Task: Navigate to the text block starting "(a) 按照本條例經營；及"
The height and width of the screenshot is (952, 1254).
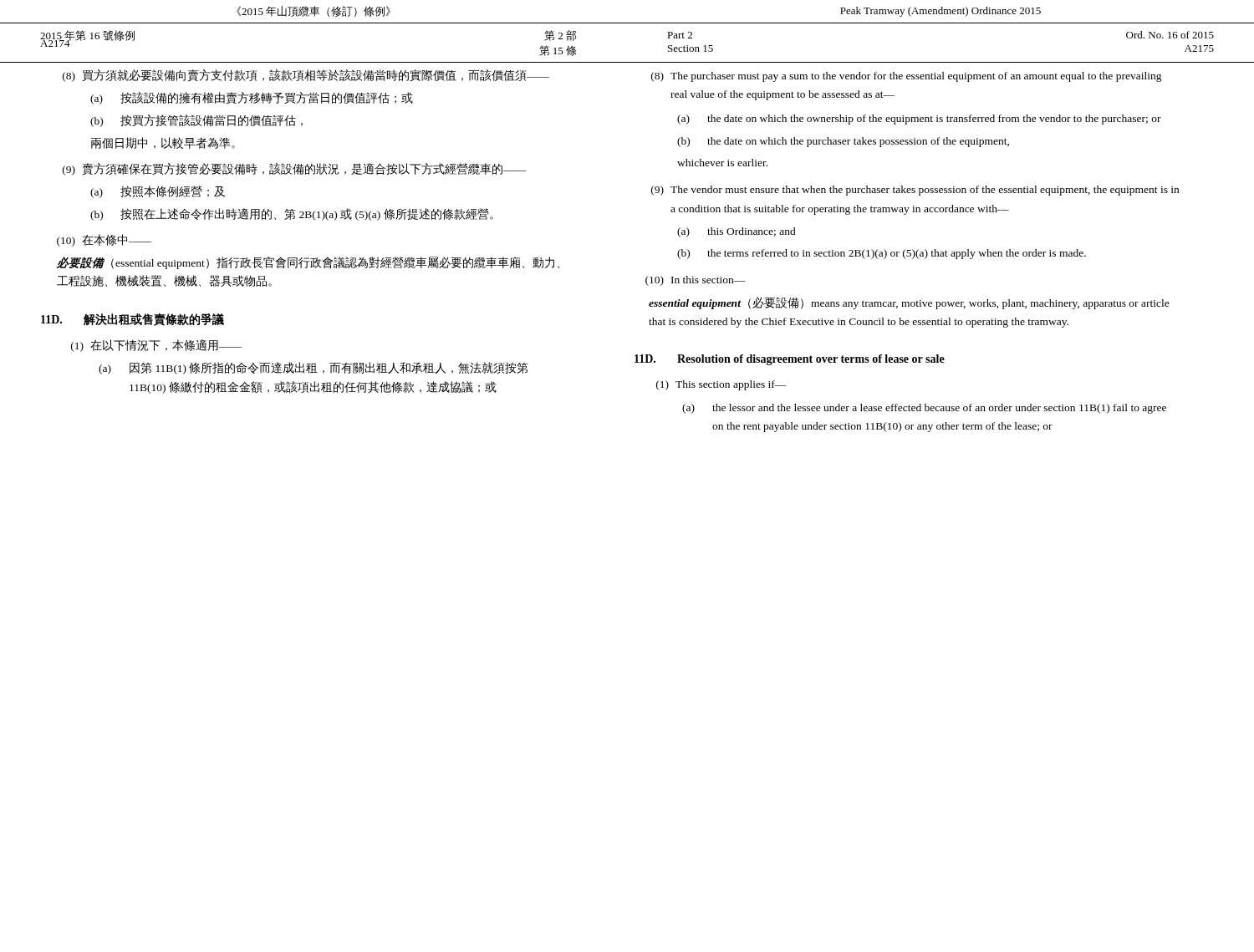Action: pyautogui.click(x=158, y=192)
